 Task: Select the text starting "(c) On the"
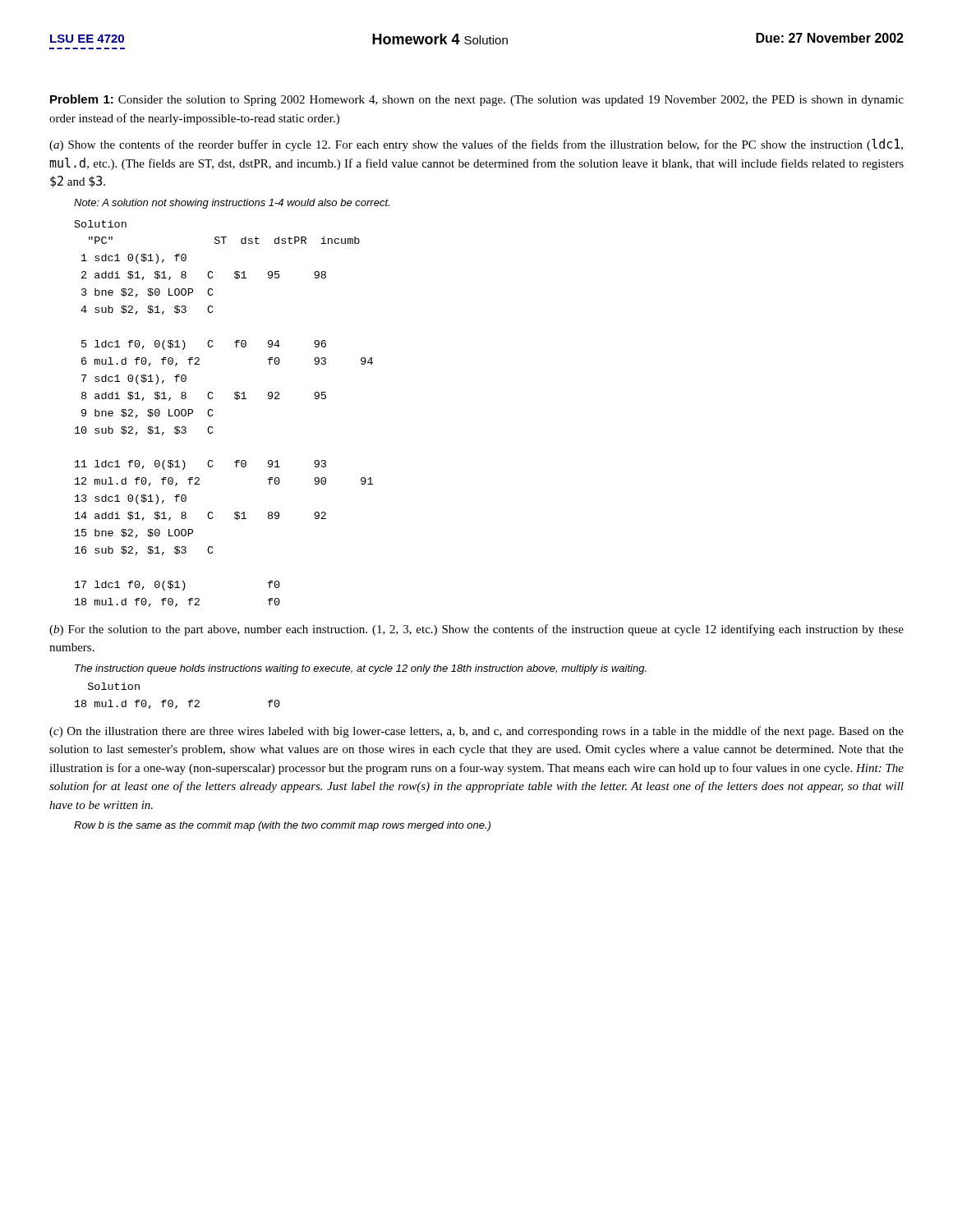click(476, 768)
